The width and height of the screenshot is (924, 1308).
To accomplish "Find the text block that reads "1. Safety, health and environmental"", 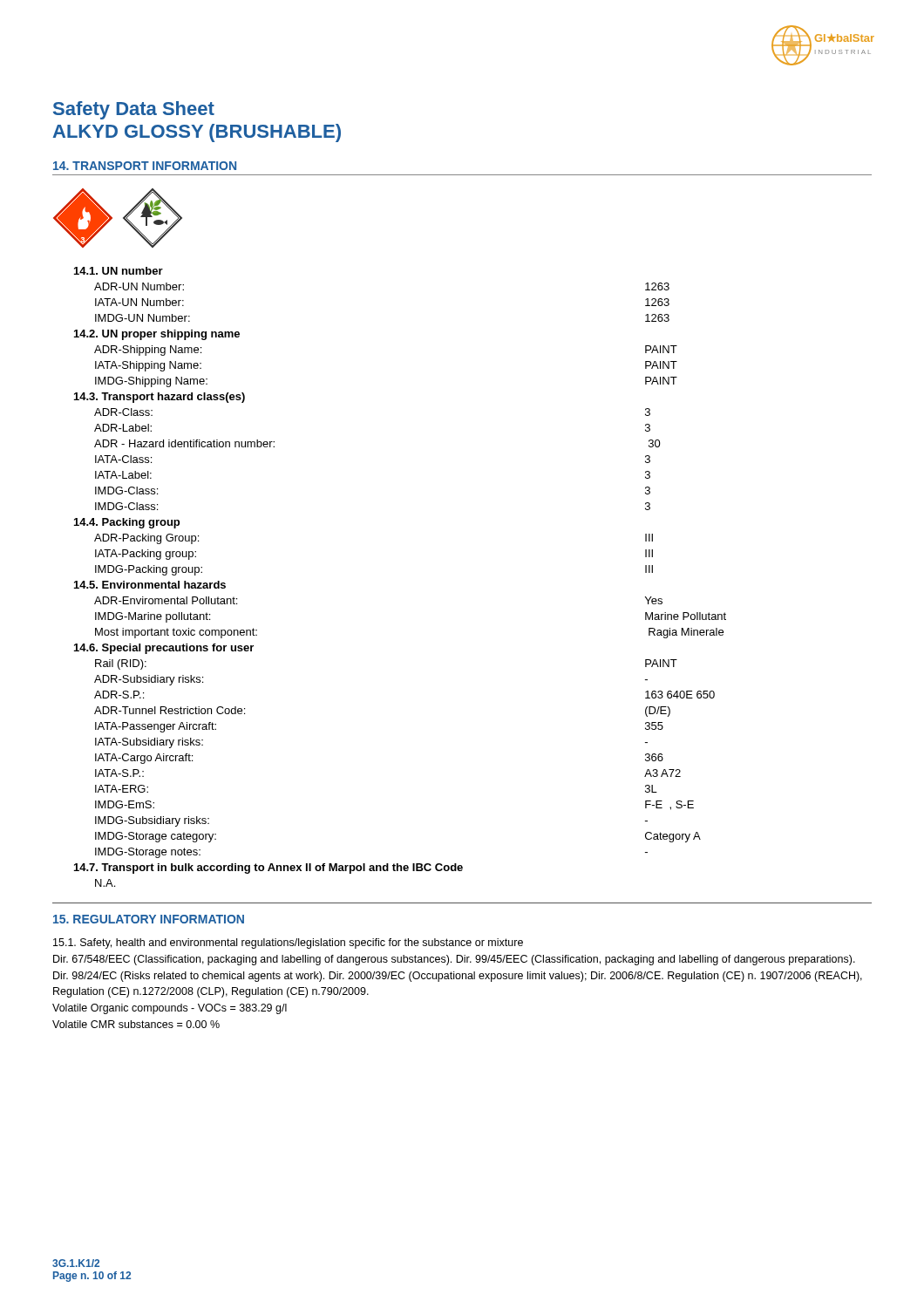I will click(x=457, y=983).
